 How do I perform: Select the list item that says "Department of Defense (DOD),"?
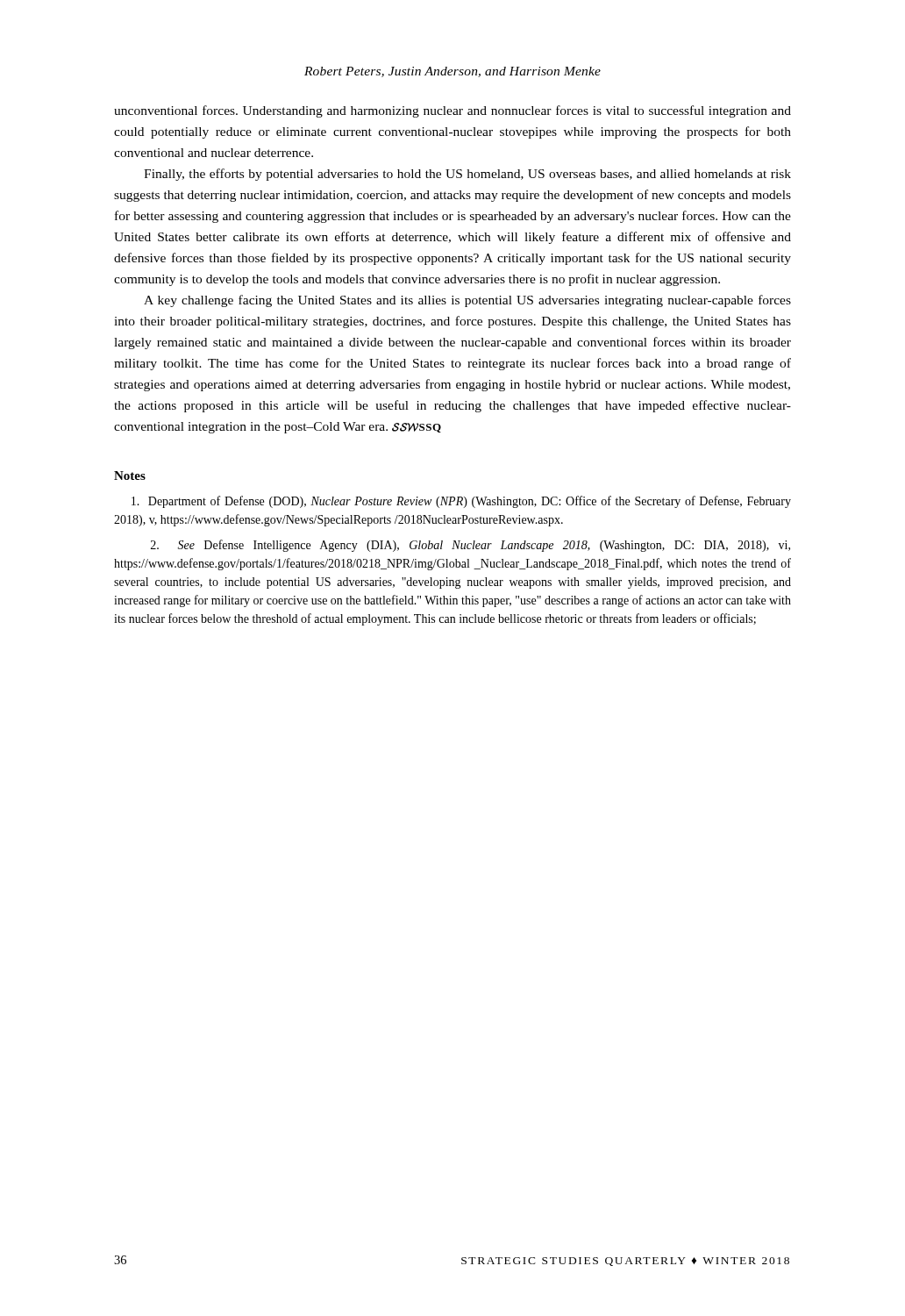452,511
